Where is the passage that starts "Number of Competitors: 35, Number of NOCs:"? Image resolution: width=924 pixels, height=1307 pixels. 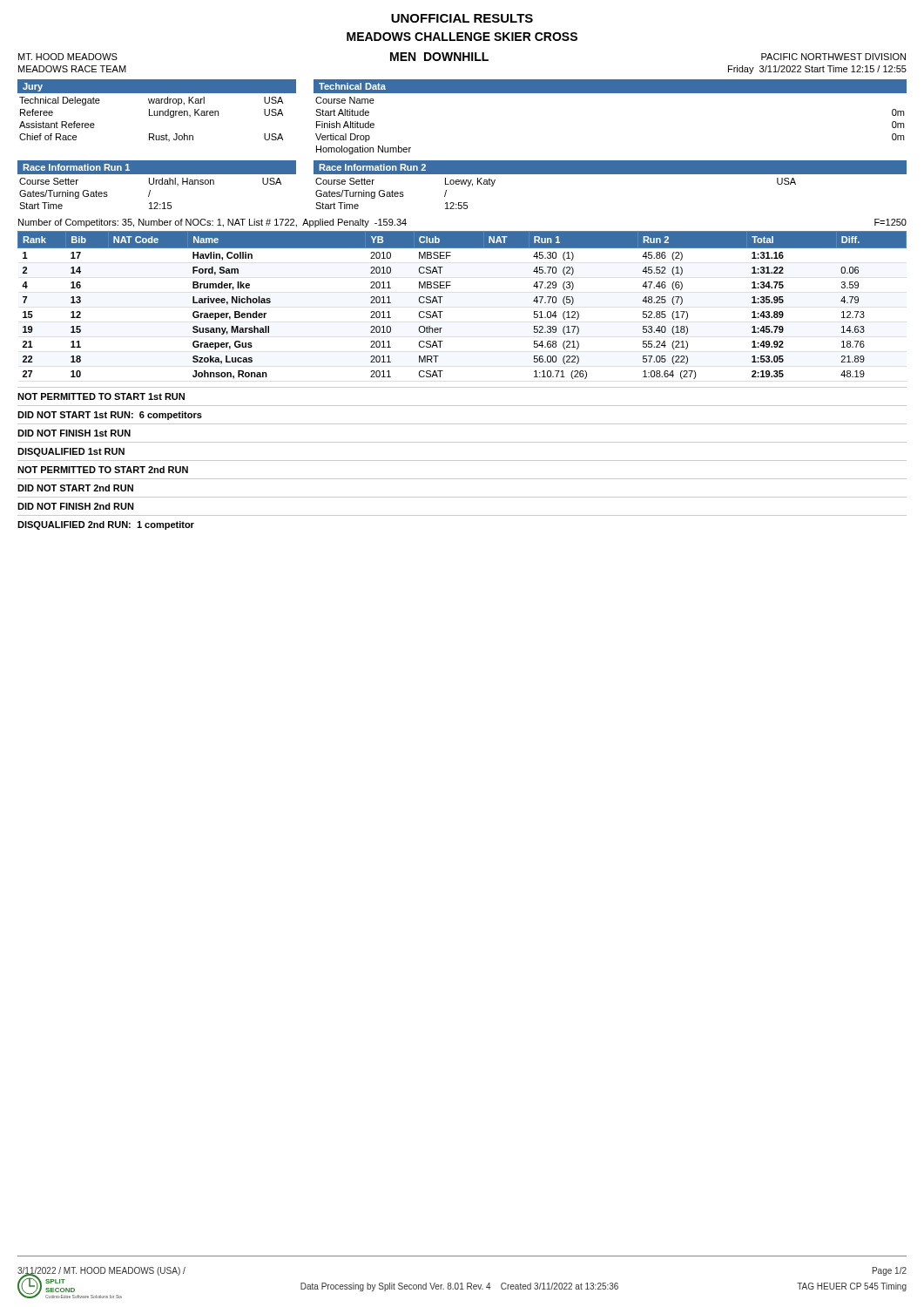[212, 222]
